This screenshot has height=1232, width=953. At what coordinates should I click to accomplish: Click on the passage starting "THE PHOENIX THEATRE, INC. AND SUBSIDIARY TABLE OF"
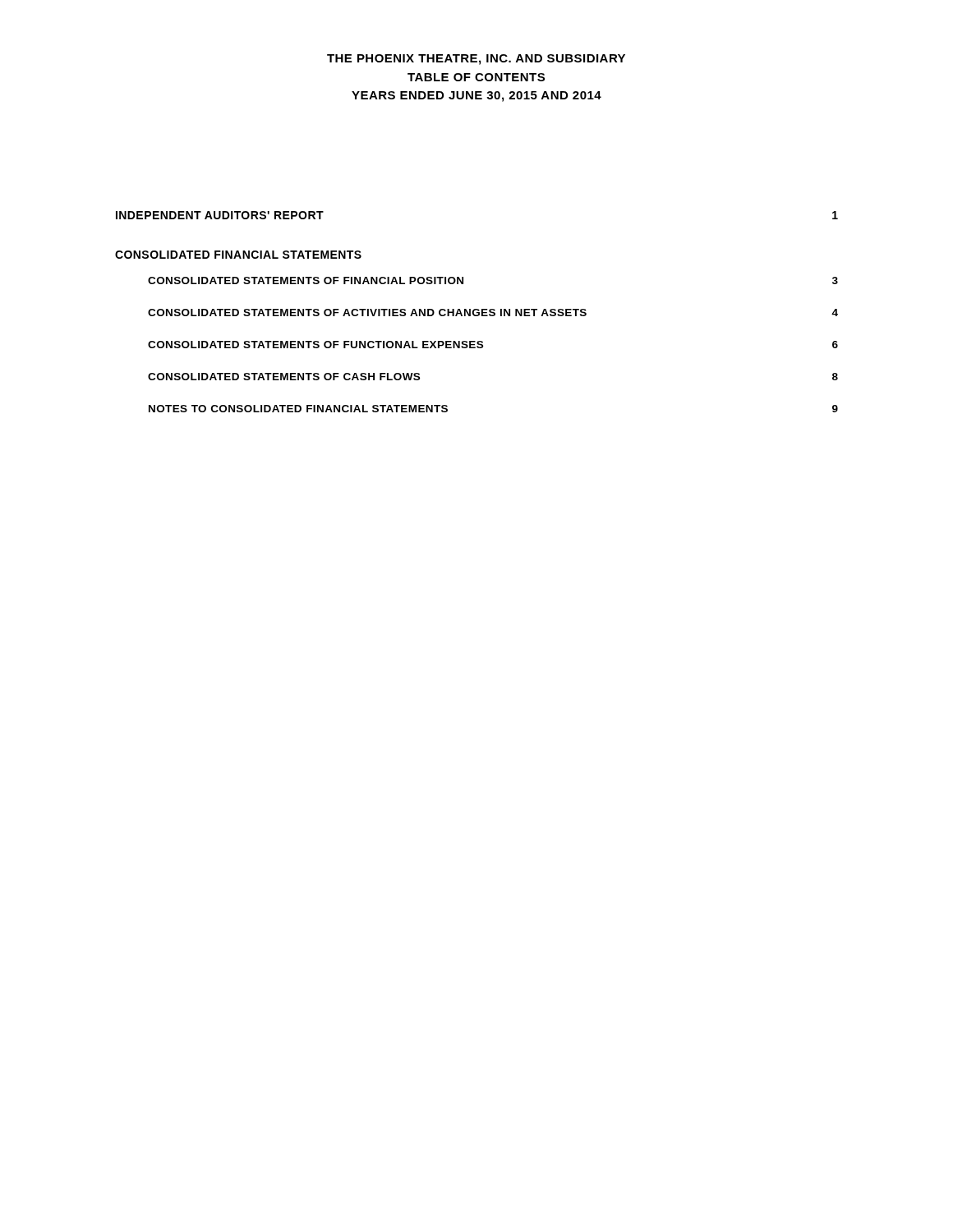coord(476,77)
